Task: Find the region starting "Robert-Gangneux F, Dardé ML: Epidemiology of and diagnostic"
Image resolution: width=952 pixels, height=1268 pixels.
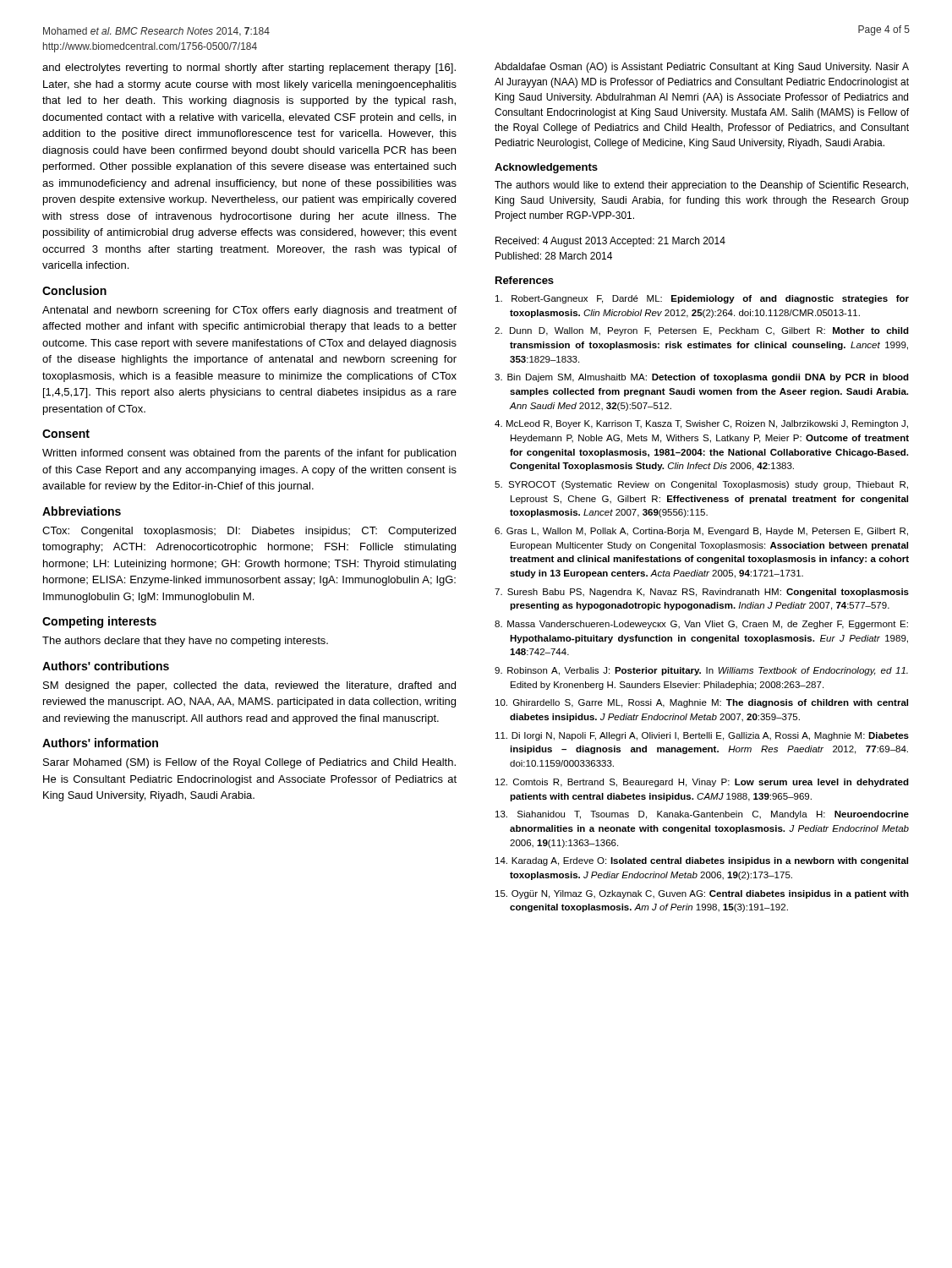Action: point(702,305)
